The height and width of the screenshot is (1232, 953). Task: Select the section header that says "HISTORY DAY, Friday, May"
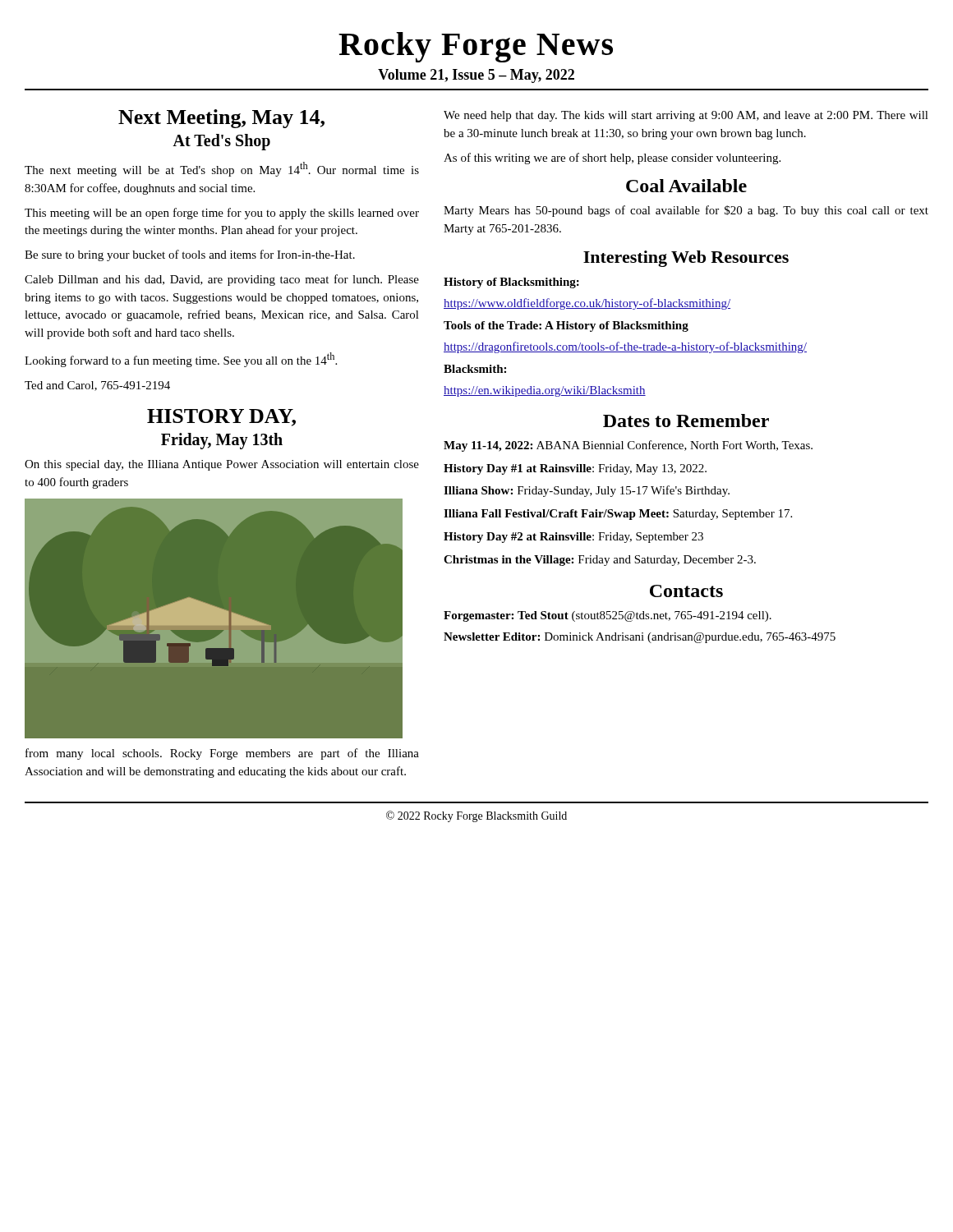click(222, 427)
